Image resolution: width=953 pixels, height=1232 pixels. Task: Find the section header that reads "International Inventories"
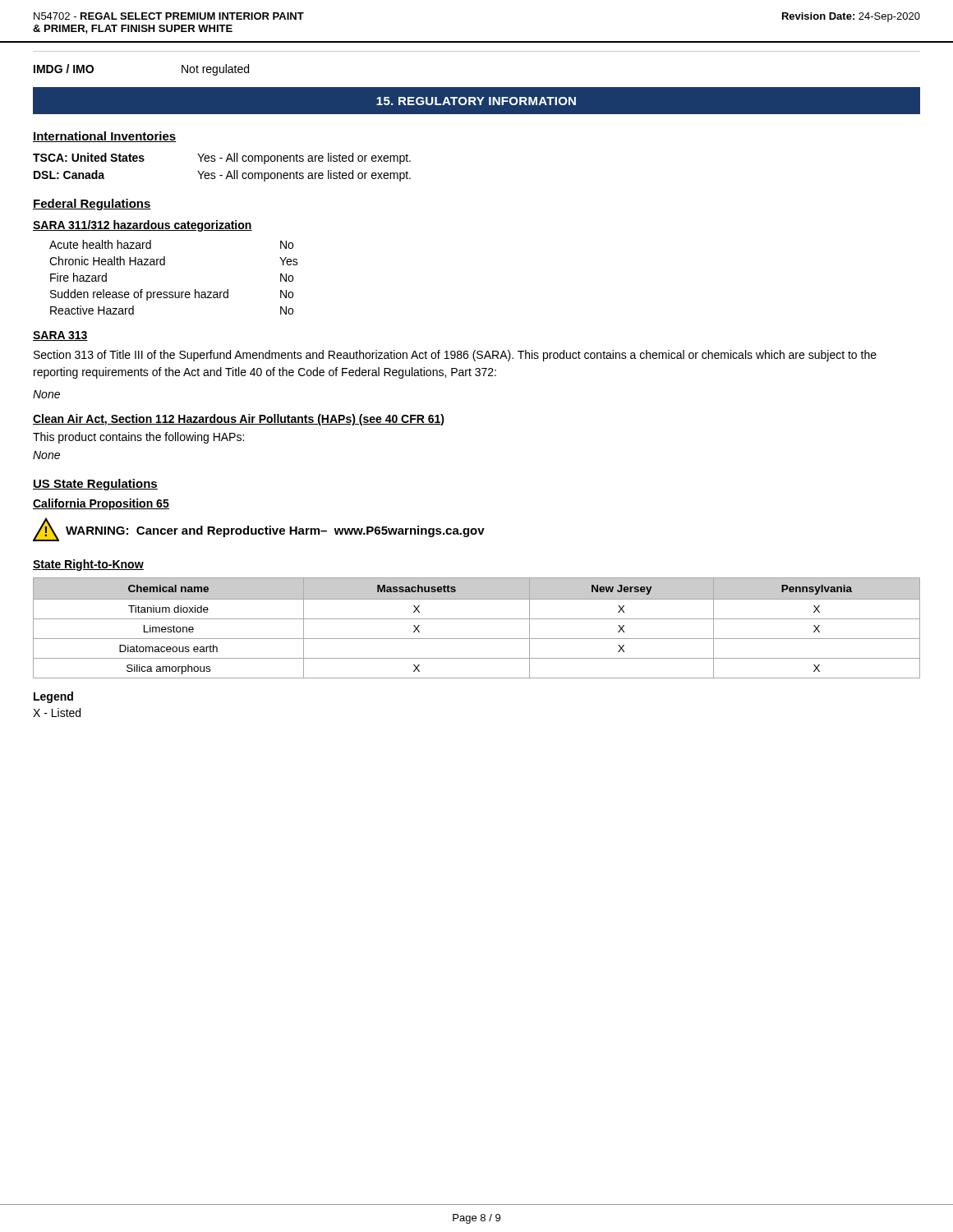coord(104,136)
